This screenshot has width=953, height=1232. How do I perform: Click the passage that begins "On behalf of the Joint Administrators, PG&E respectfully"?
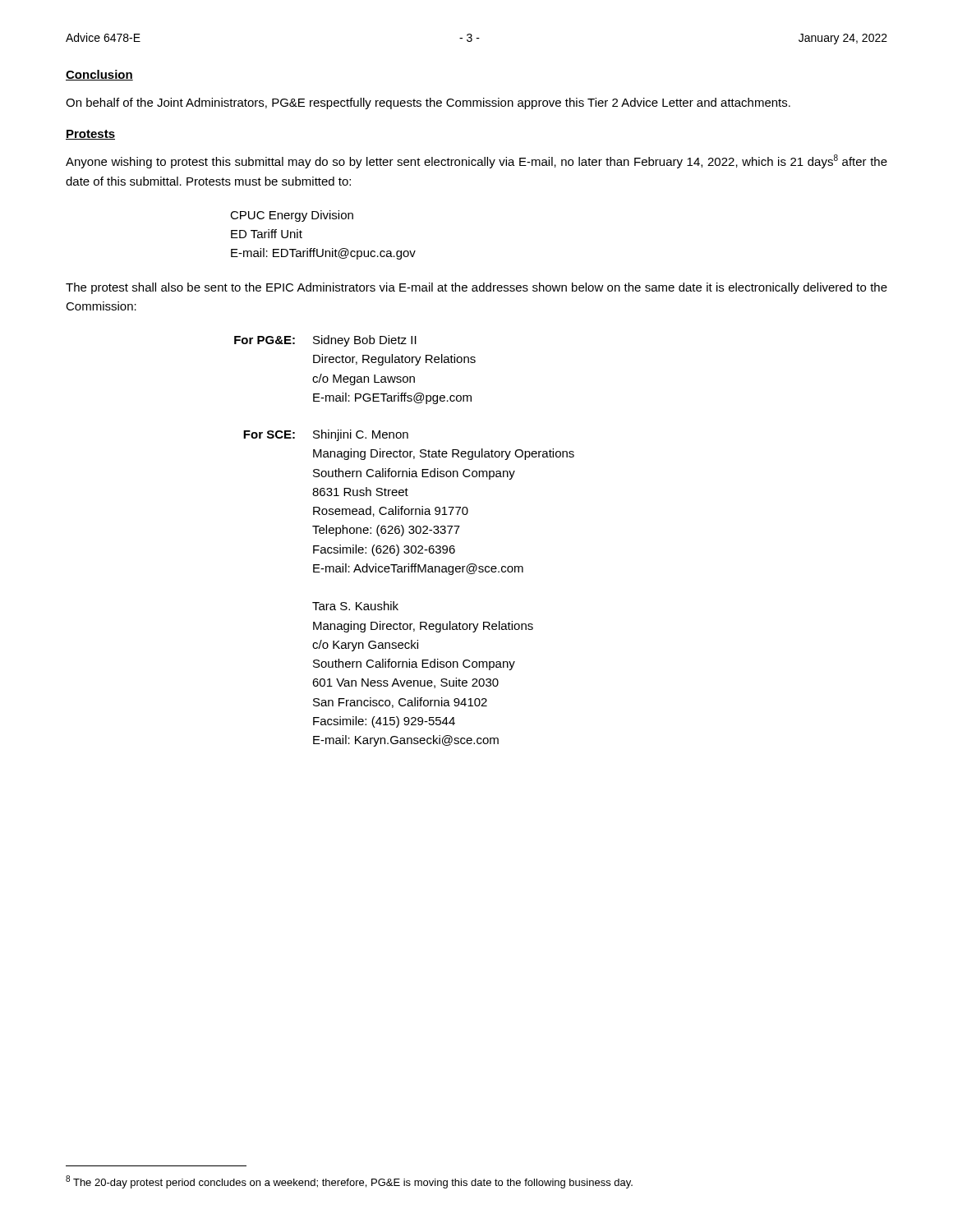pyautogui.click(x=428, y=102)
